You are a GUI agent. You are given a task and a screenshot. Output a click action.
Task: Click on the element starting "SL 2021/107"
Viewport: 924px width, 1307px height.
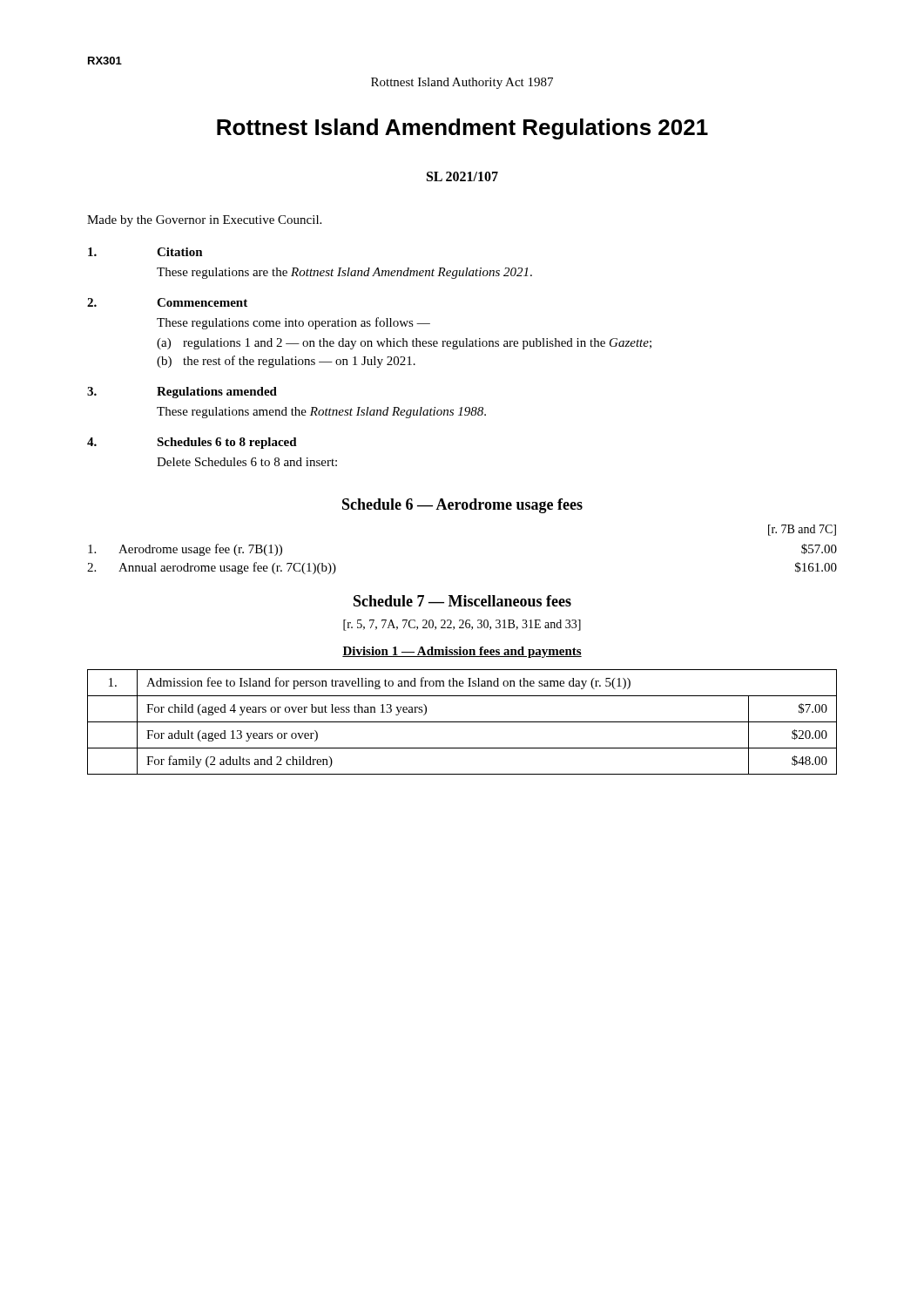[x=462, y=176]
